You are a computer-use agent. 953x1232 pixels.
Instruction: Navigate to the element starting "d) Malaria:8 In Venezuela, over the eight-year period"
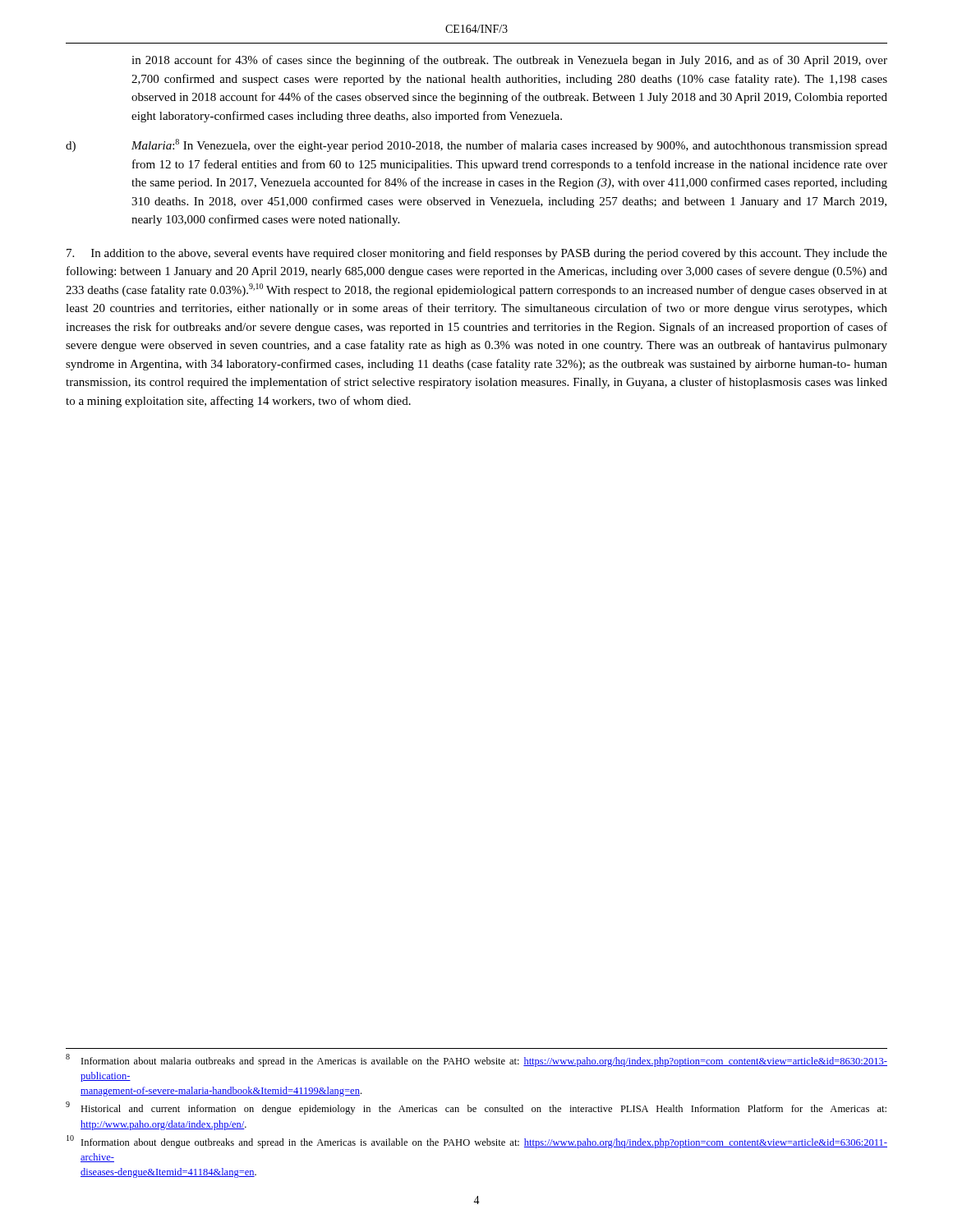tap(476, 183)
